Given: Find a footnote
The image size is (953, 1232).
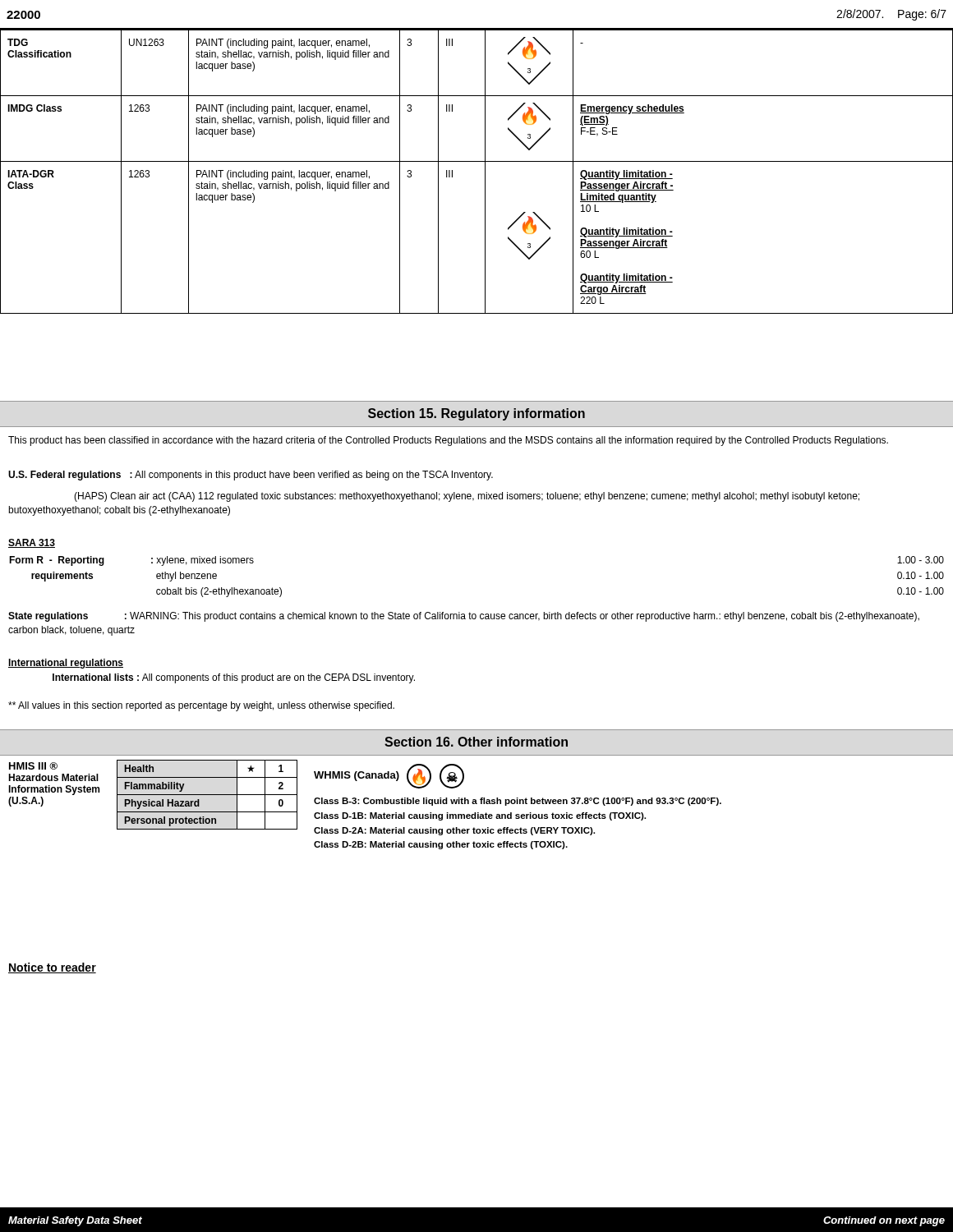Looking at the screenshot, I should (x=202, y=706).
